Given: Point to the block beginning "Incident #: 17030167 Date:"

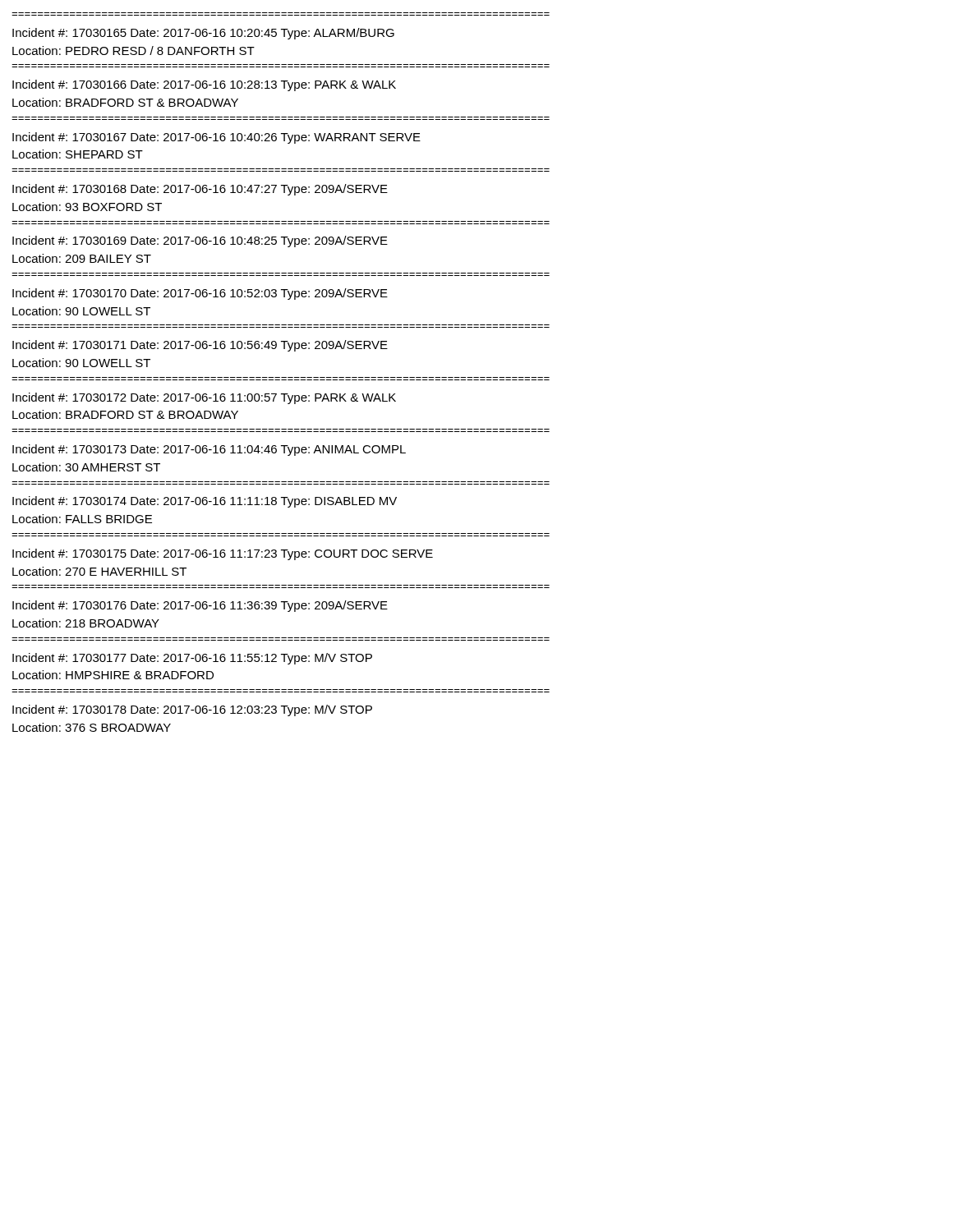Looking at the screenshot, I should pyautogui.click(x=216, y=145).
